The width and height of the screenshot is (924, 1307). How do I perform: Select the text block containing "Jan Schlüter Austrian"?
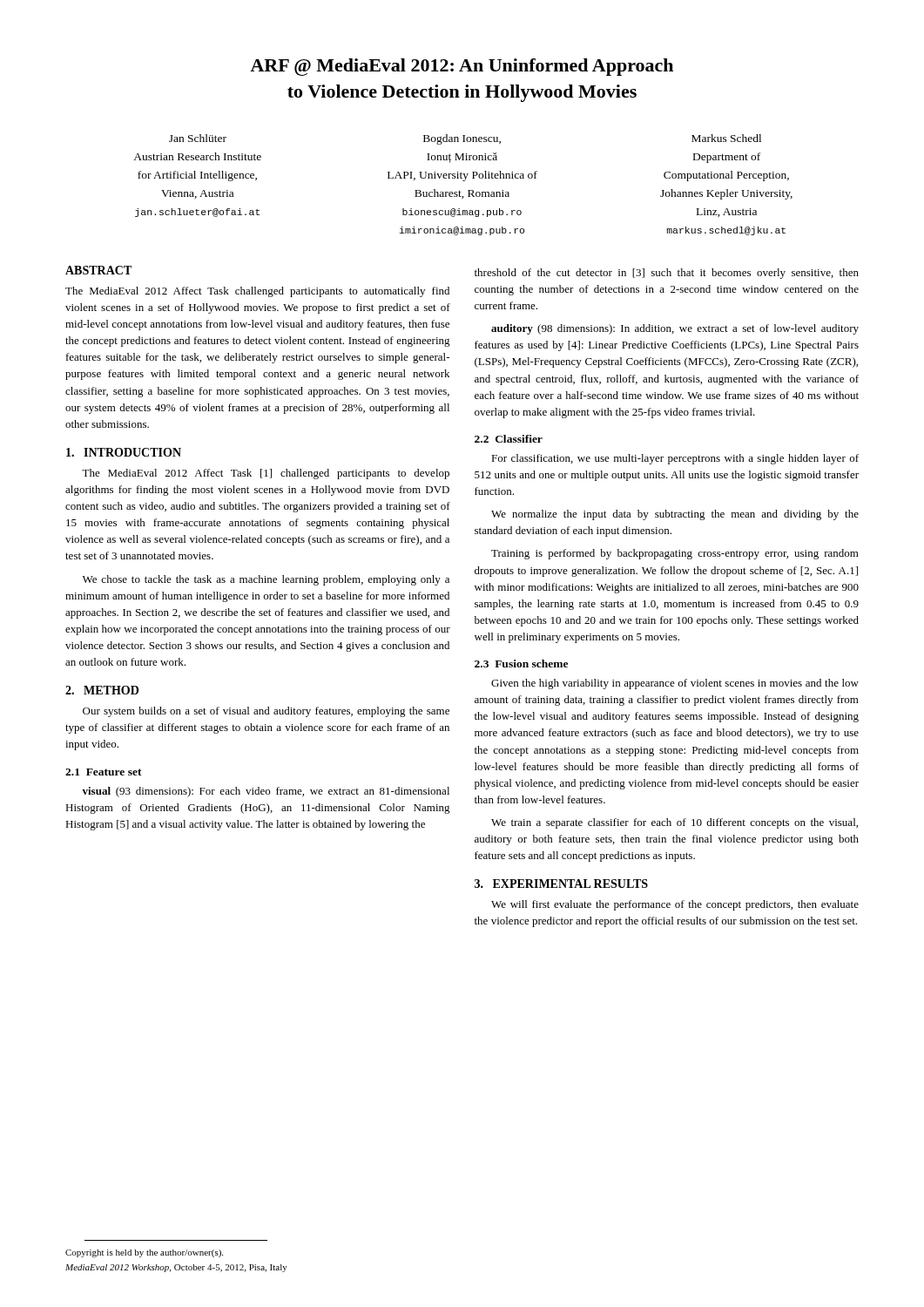click(x=198, y=175)
